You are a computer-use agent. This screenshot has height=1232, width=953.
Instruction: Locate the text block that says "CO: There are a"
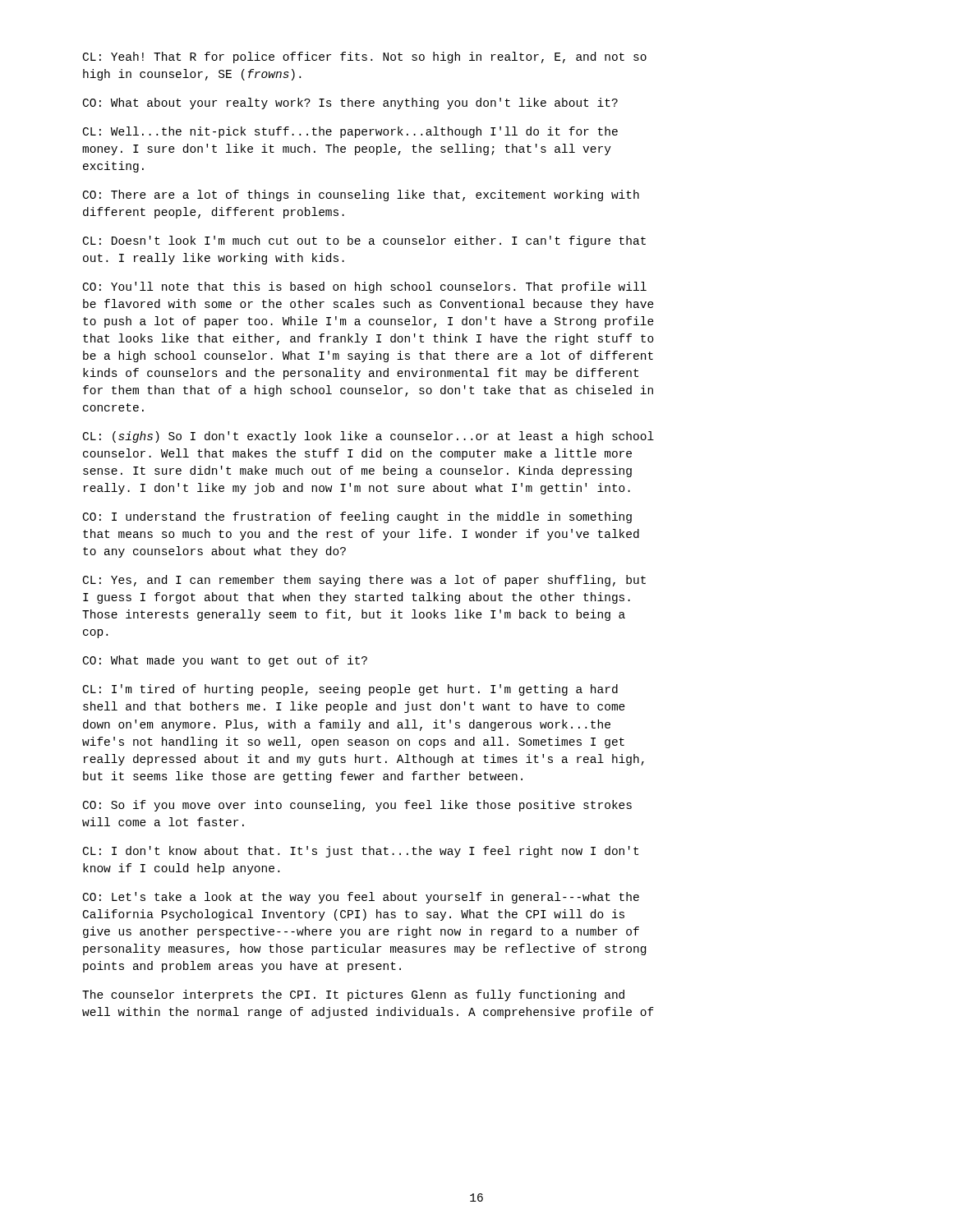coord(361,204)
